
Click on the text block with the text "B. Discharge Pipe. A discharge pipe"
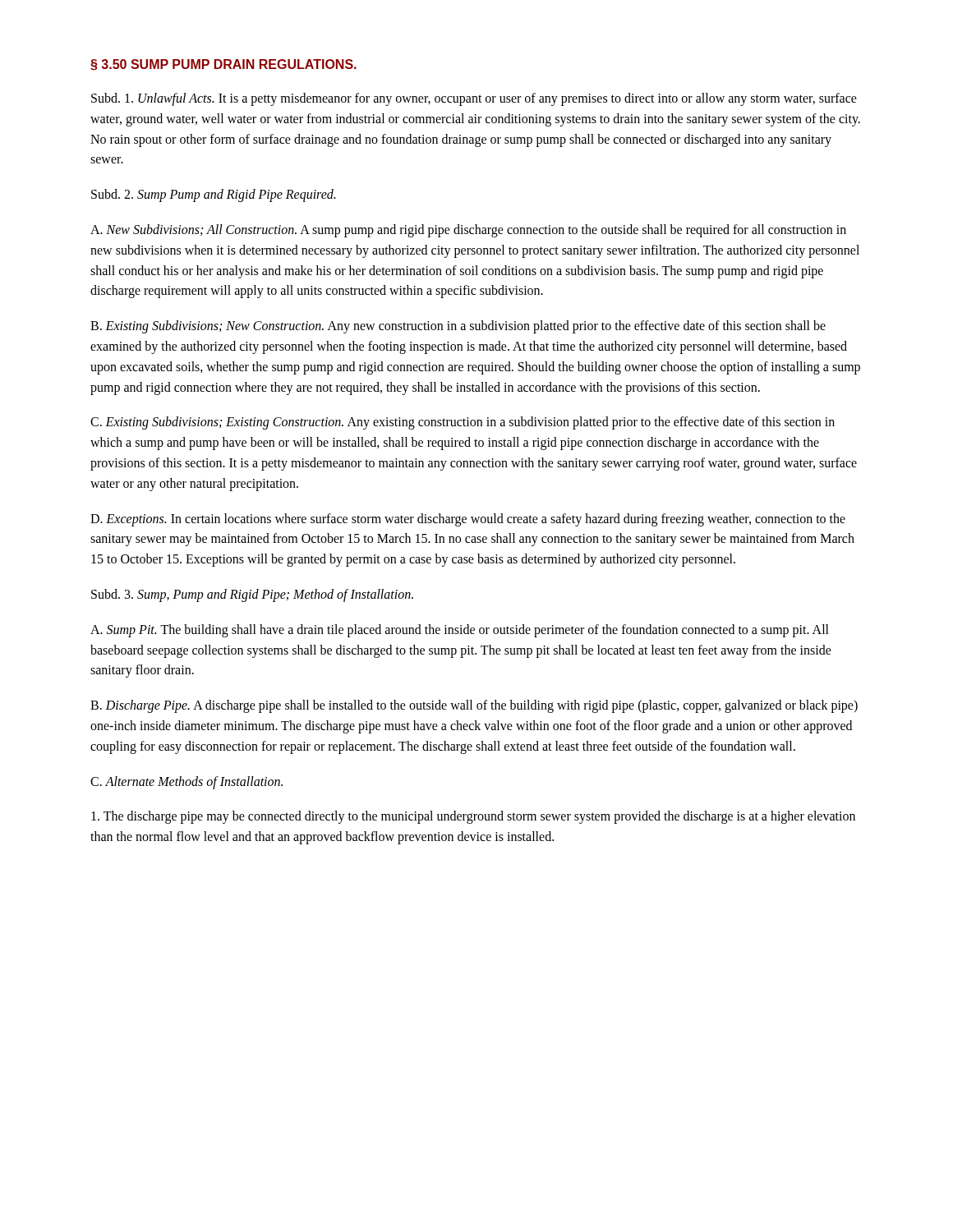[474, 726]
